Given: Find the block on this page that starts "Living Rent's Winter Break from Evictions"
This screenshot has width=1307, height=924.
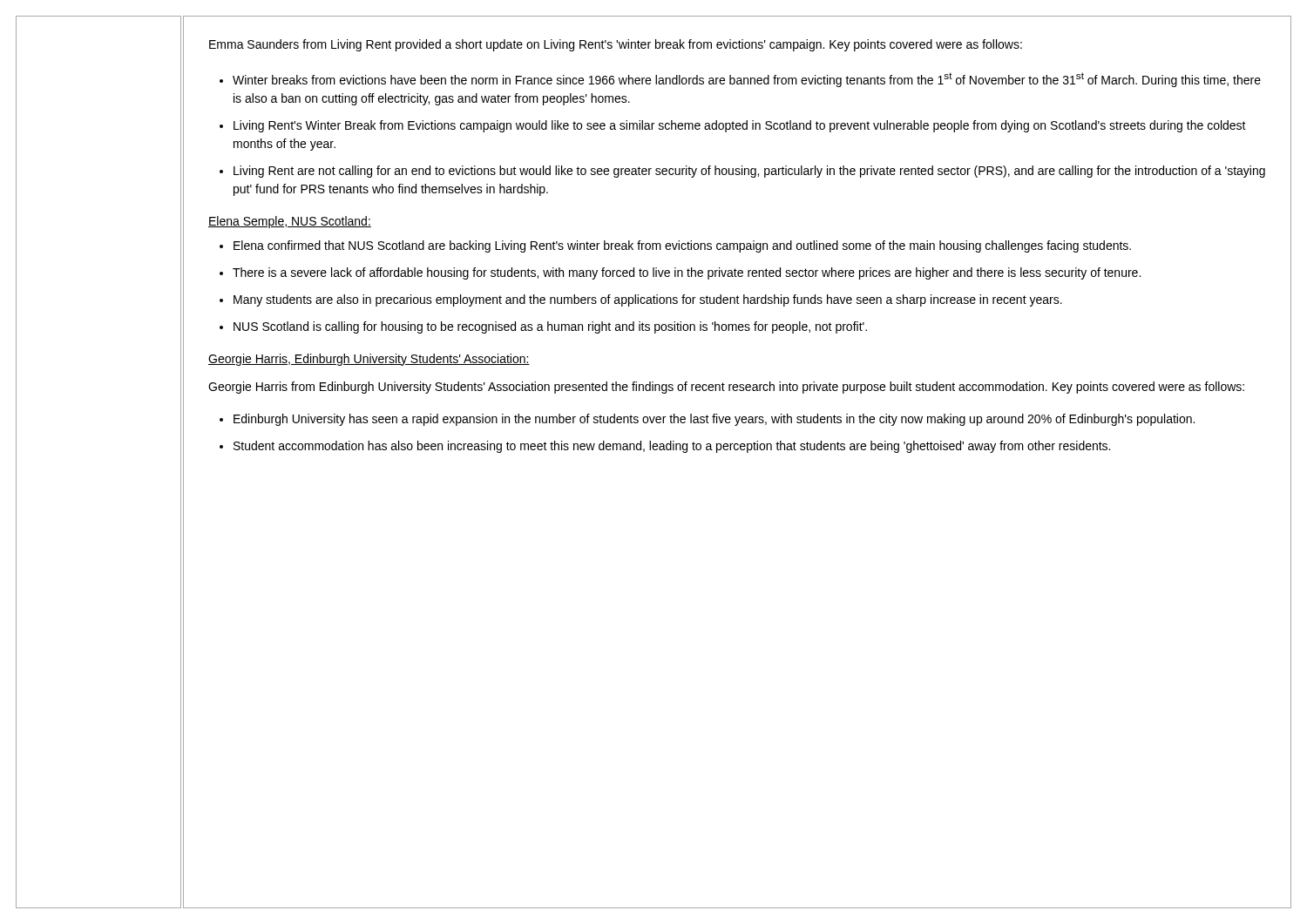Looking at the screenshot, I should [x=739, y=134].
